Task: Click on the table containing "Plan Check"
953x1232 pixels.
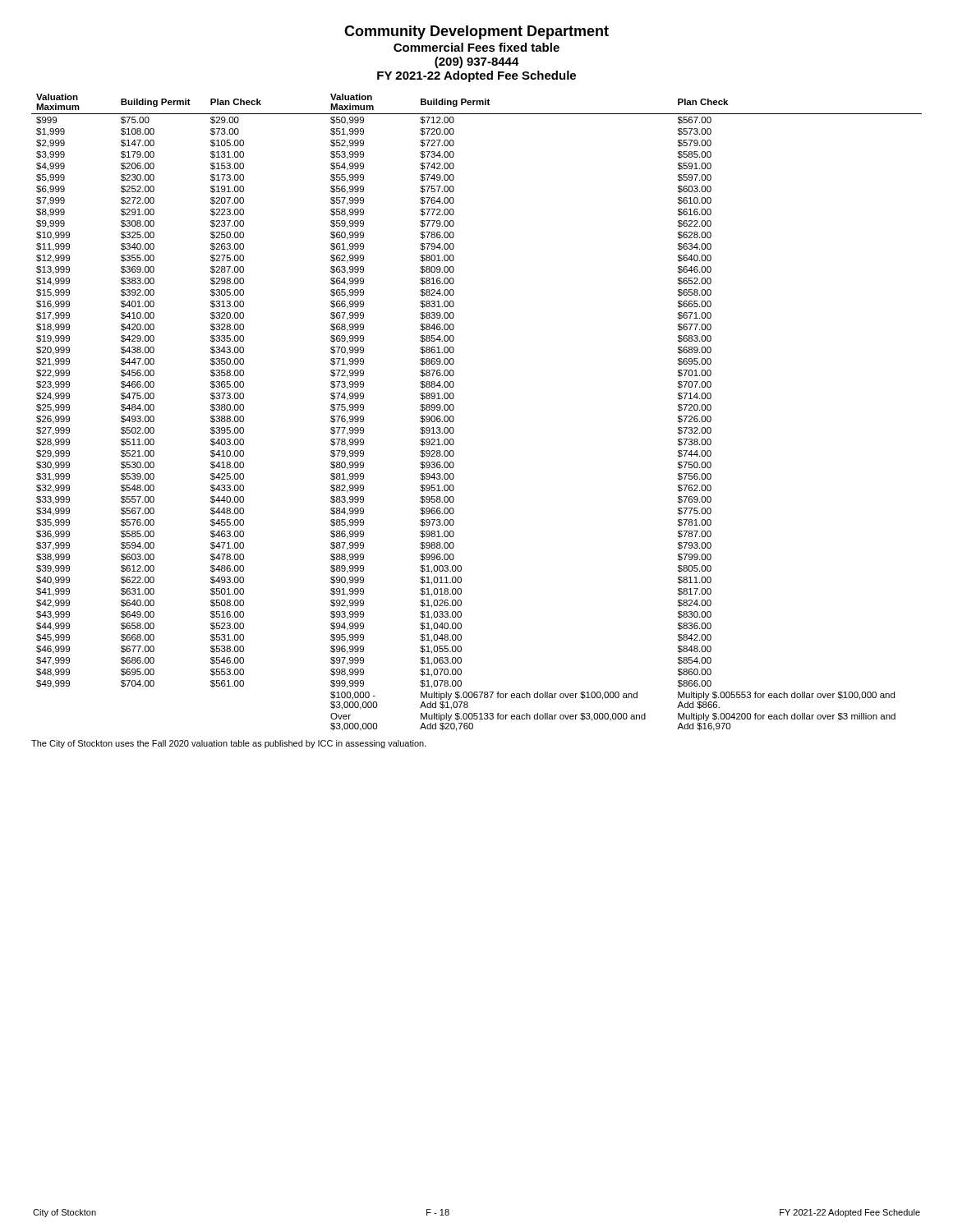Action: point(476,411)
